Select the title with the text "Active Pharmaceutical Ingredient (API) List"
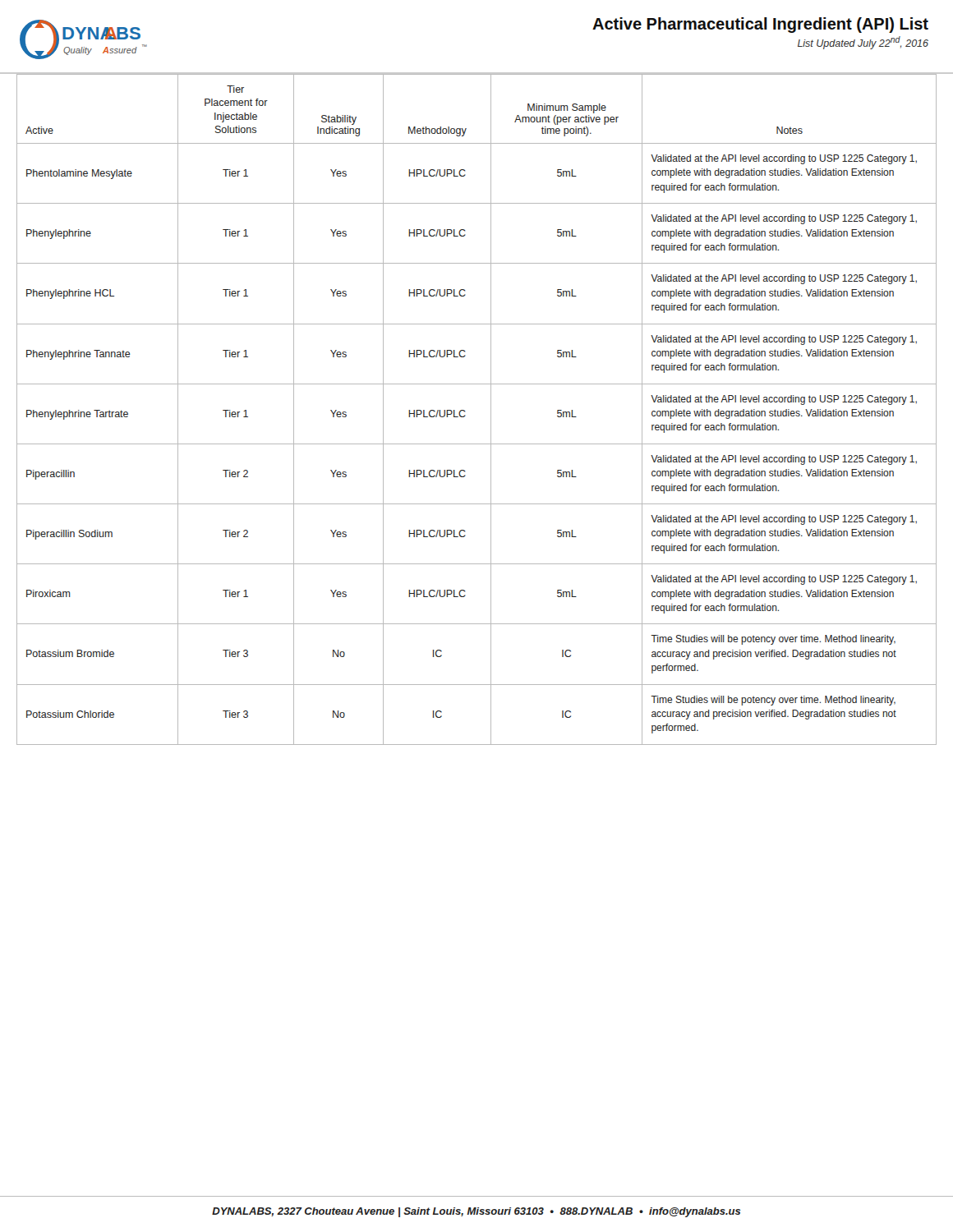The image size is (953, 1232). pos(760,24)
